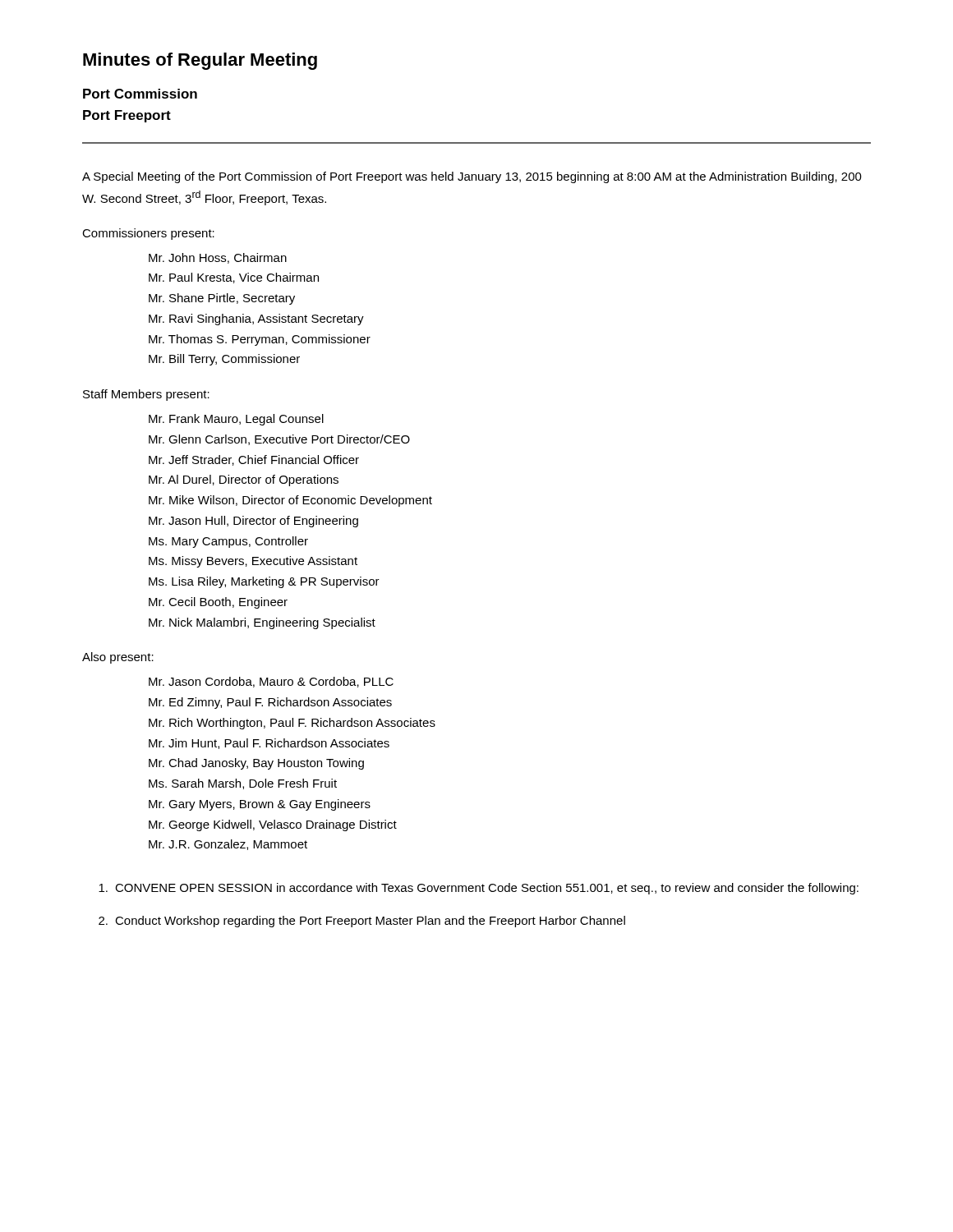Point to the text starting "Mr. Glenn Carlson,"

[x=279, y=439]
